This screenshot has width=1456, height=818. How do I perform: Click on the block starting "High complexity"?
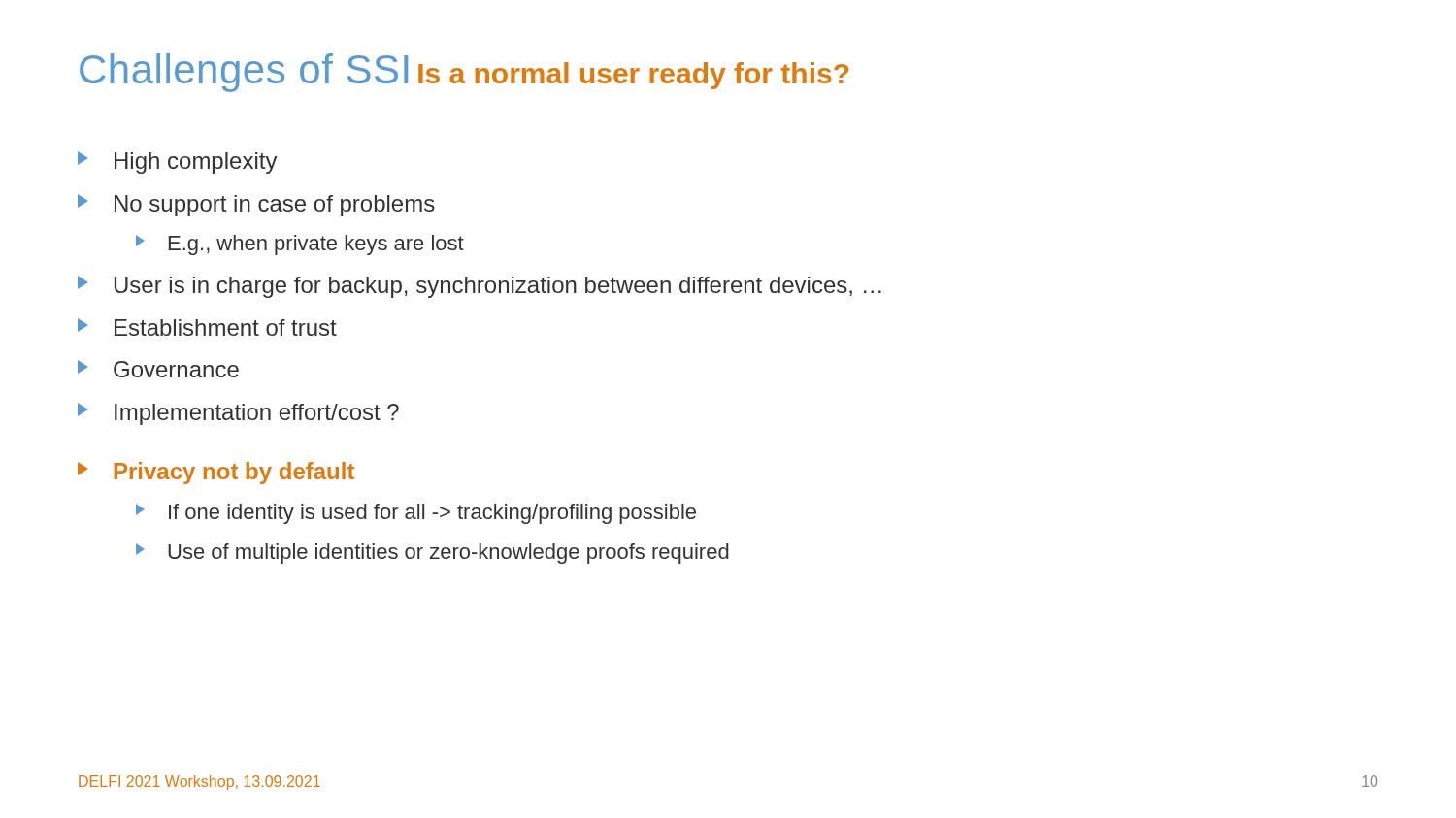coord(177,161)
